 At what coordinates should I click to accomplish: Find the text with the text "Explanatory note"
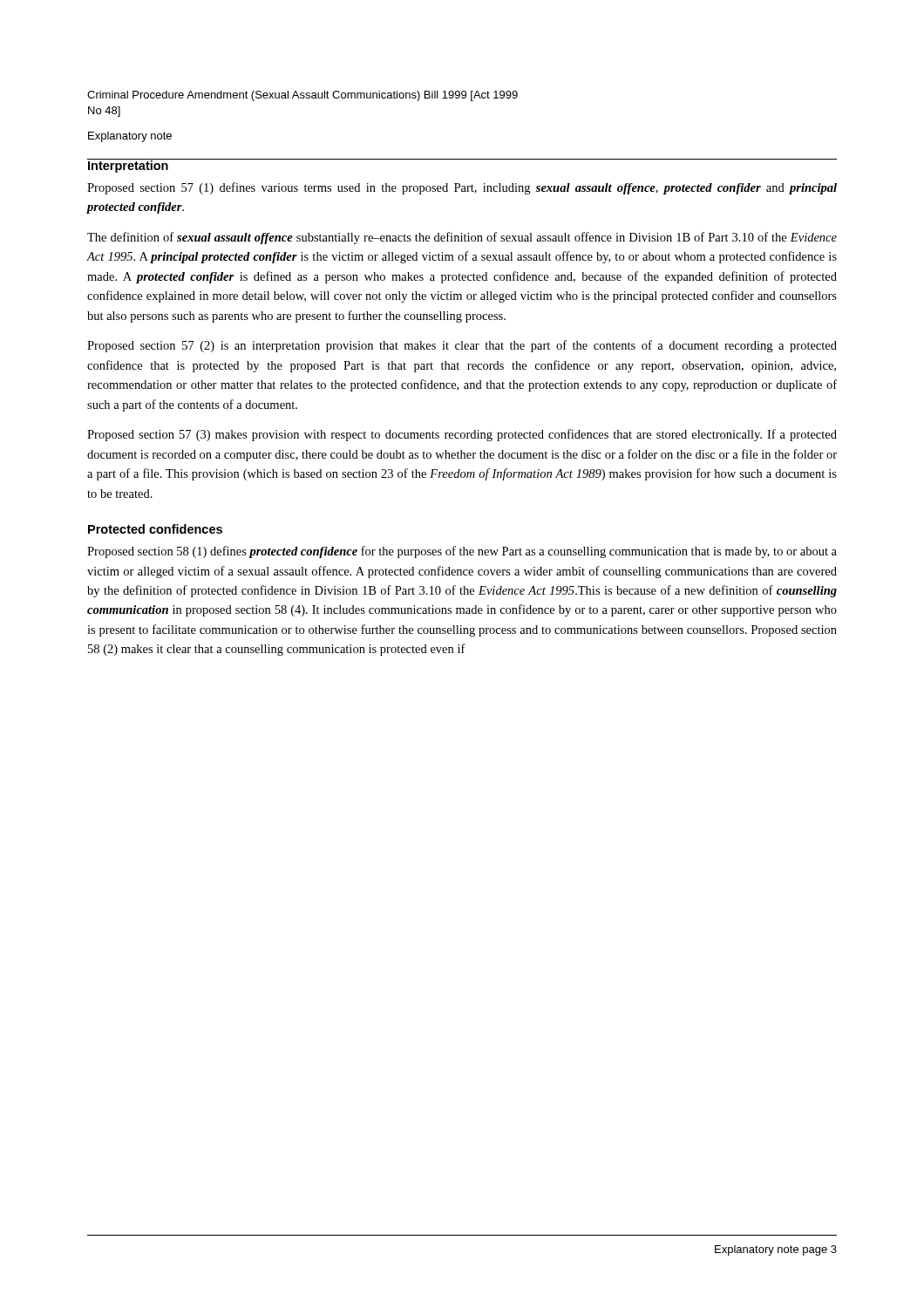(130, 136)
